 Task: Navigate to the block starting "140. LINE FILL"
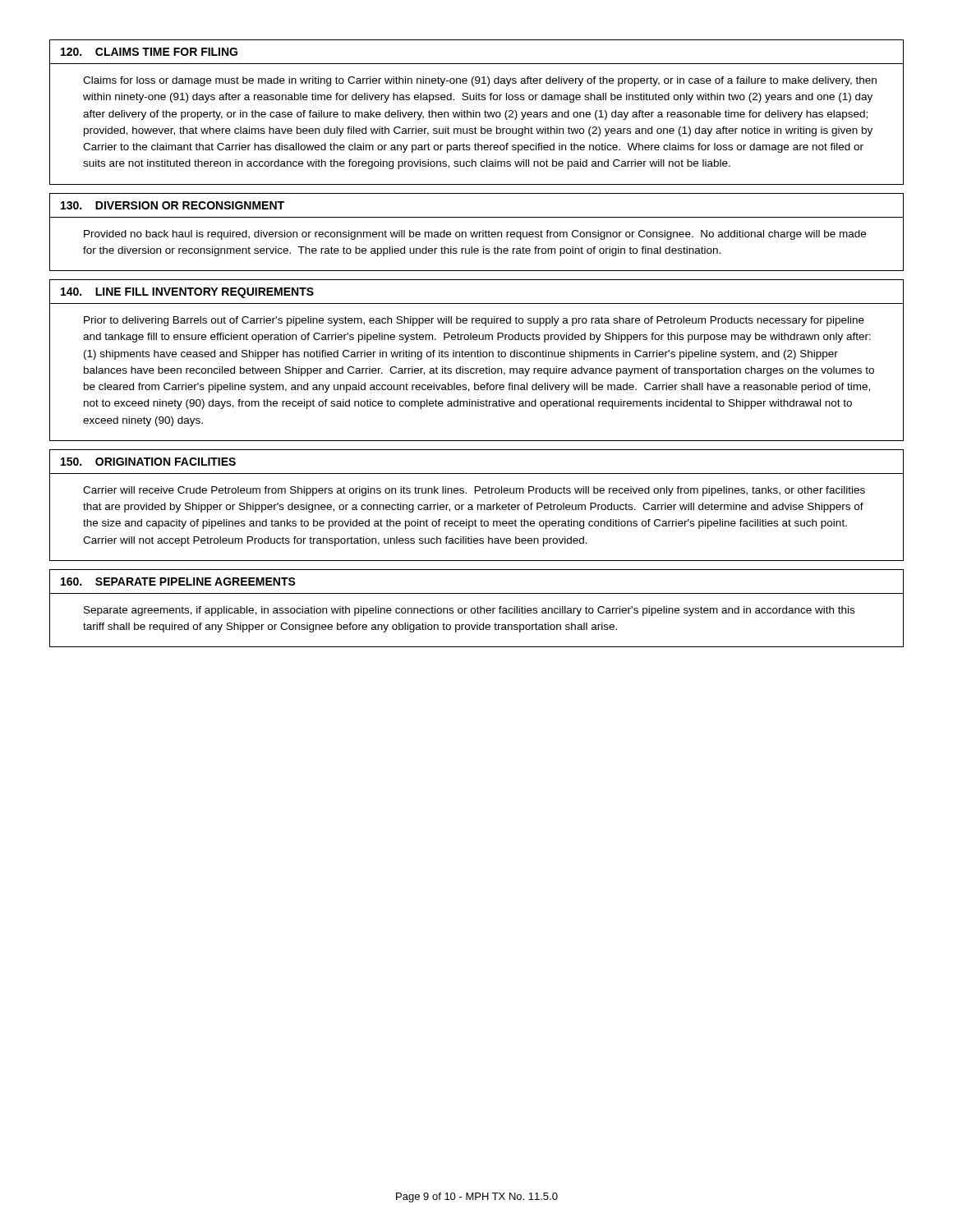click(187, 292)
